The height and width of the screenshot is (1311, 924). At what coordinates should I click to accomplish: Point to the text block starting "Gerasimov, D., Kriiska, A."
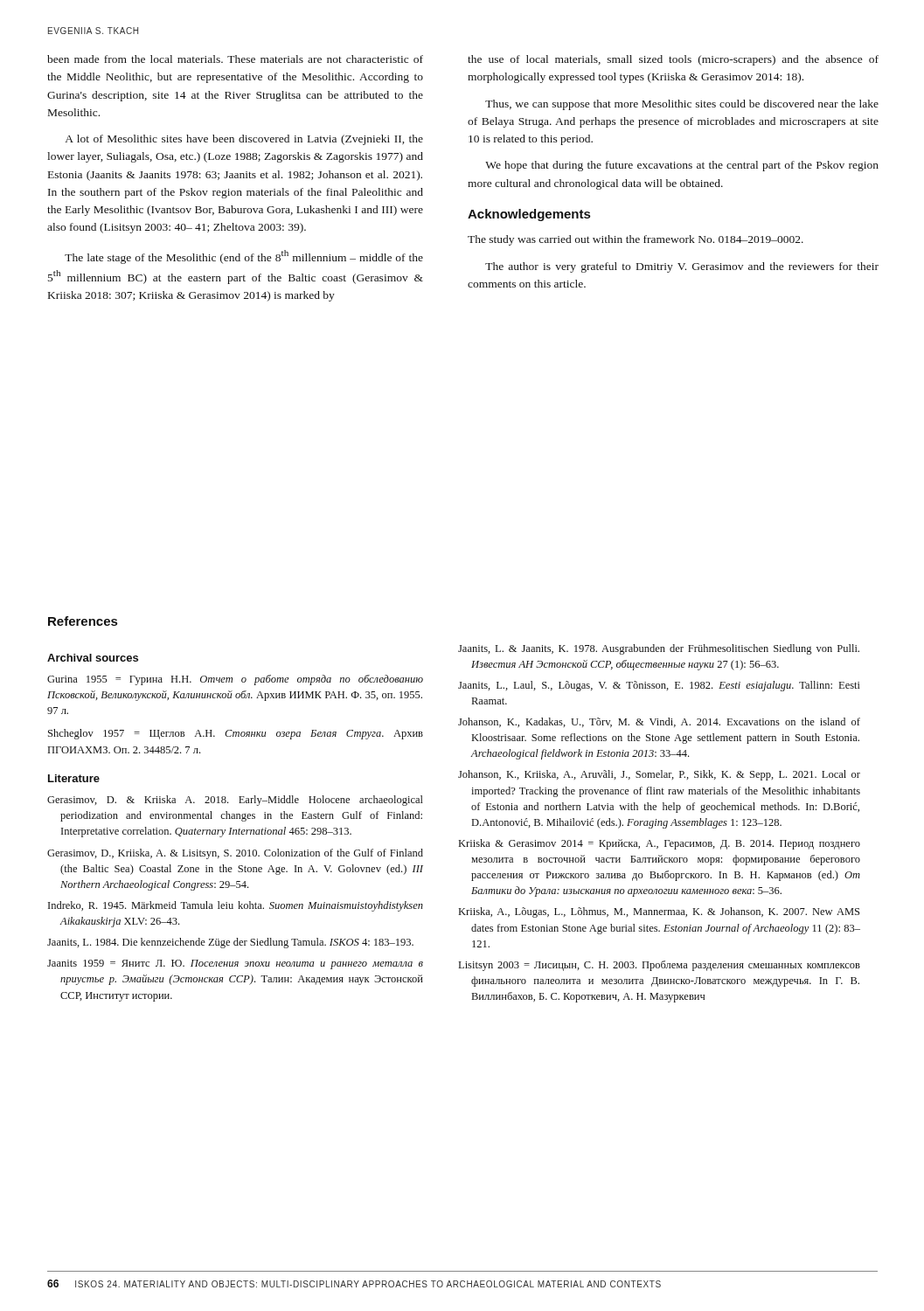pos(235,868)
